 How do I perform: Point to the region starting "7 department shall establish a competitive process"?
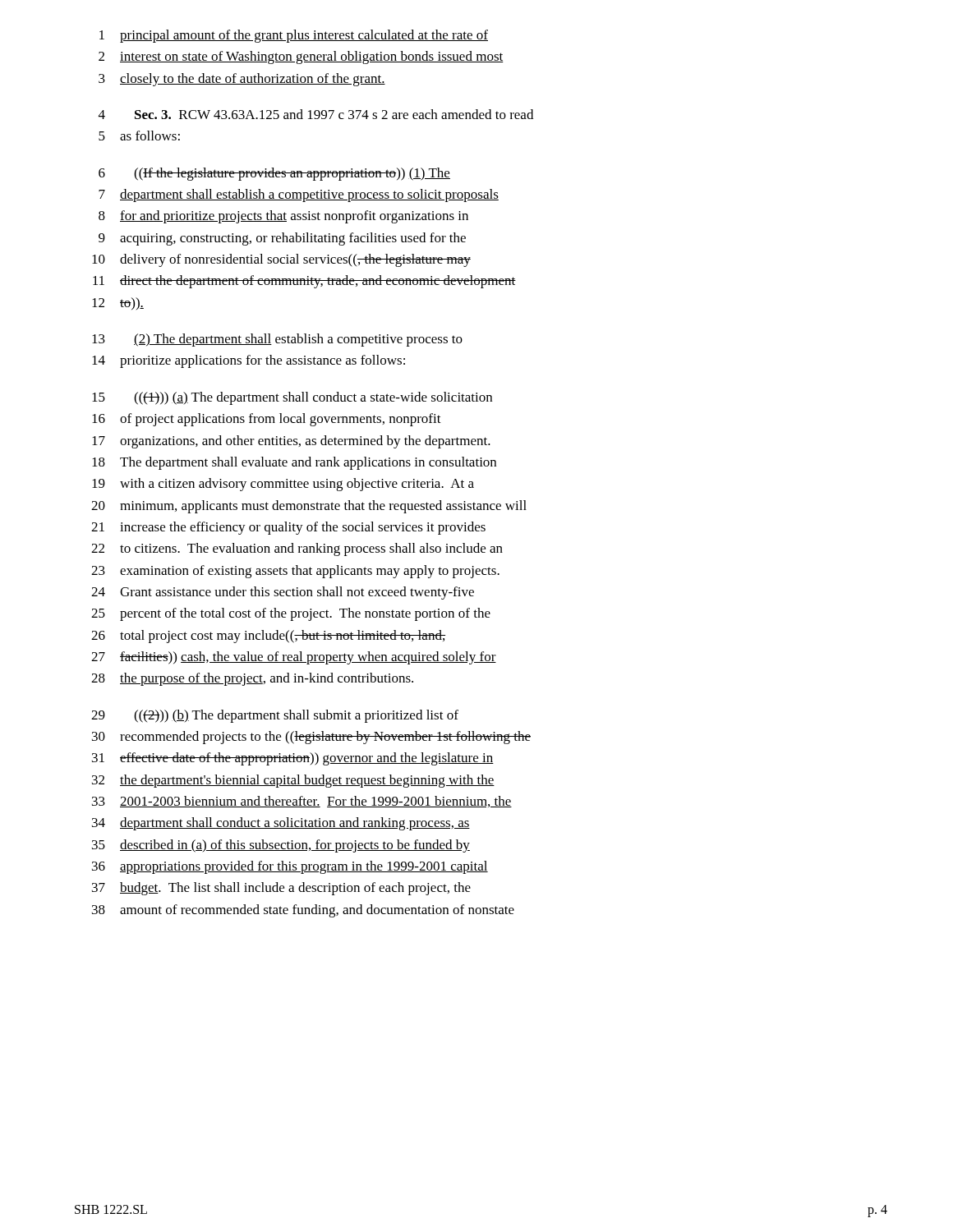point(481,195)
